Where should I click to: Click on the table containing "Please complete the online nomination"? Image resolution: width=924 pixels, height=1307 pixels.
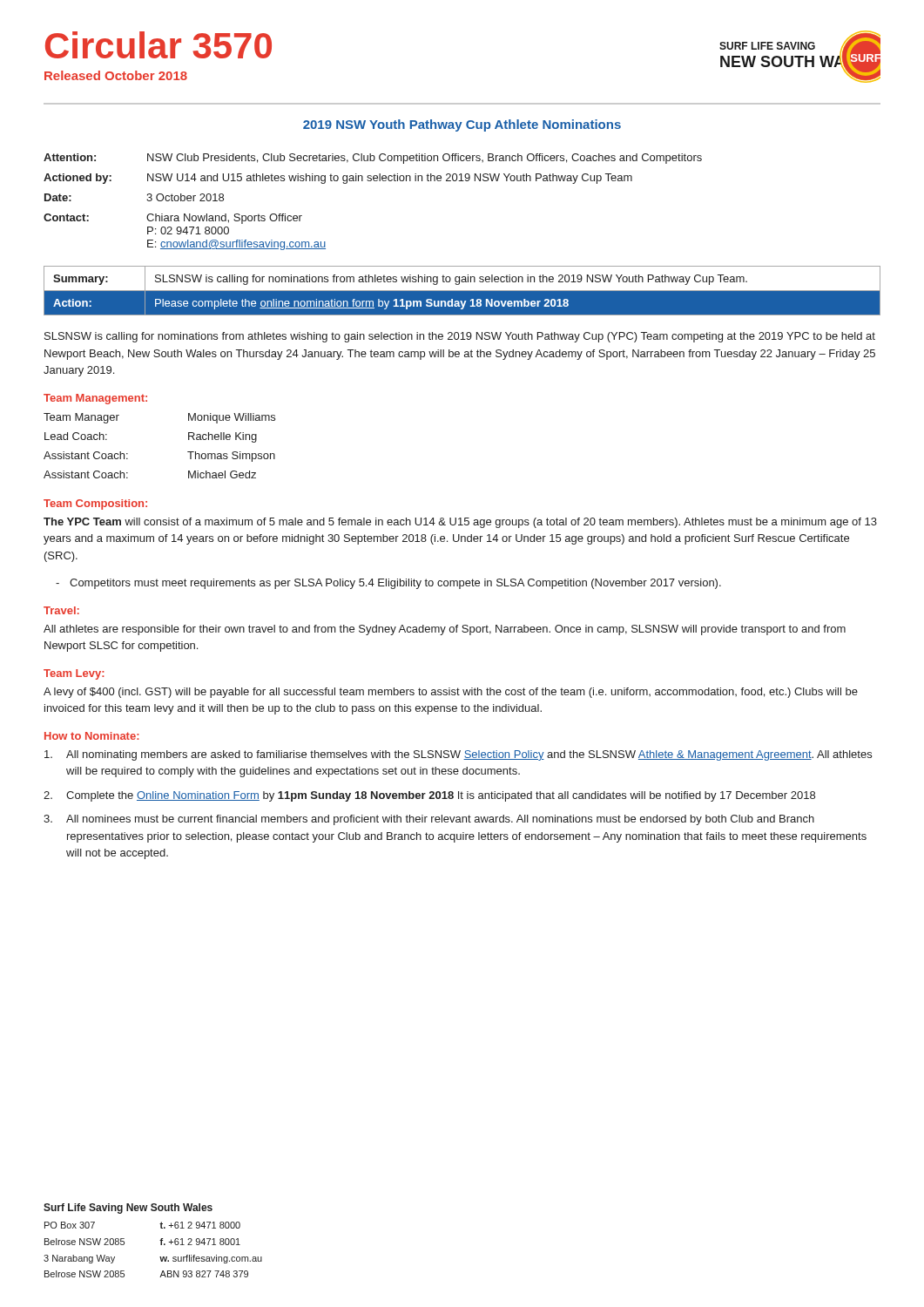(x=462, y=291)
